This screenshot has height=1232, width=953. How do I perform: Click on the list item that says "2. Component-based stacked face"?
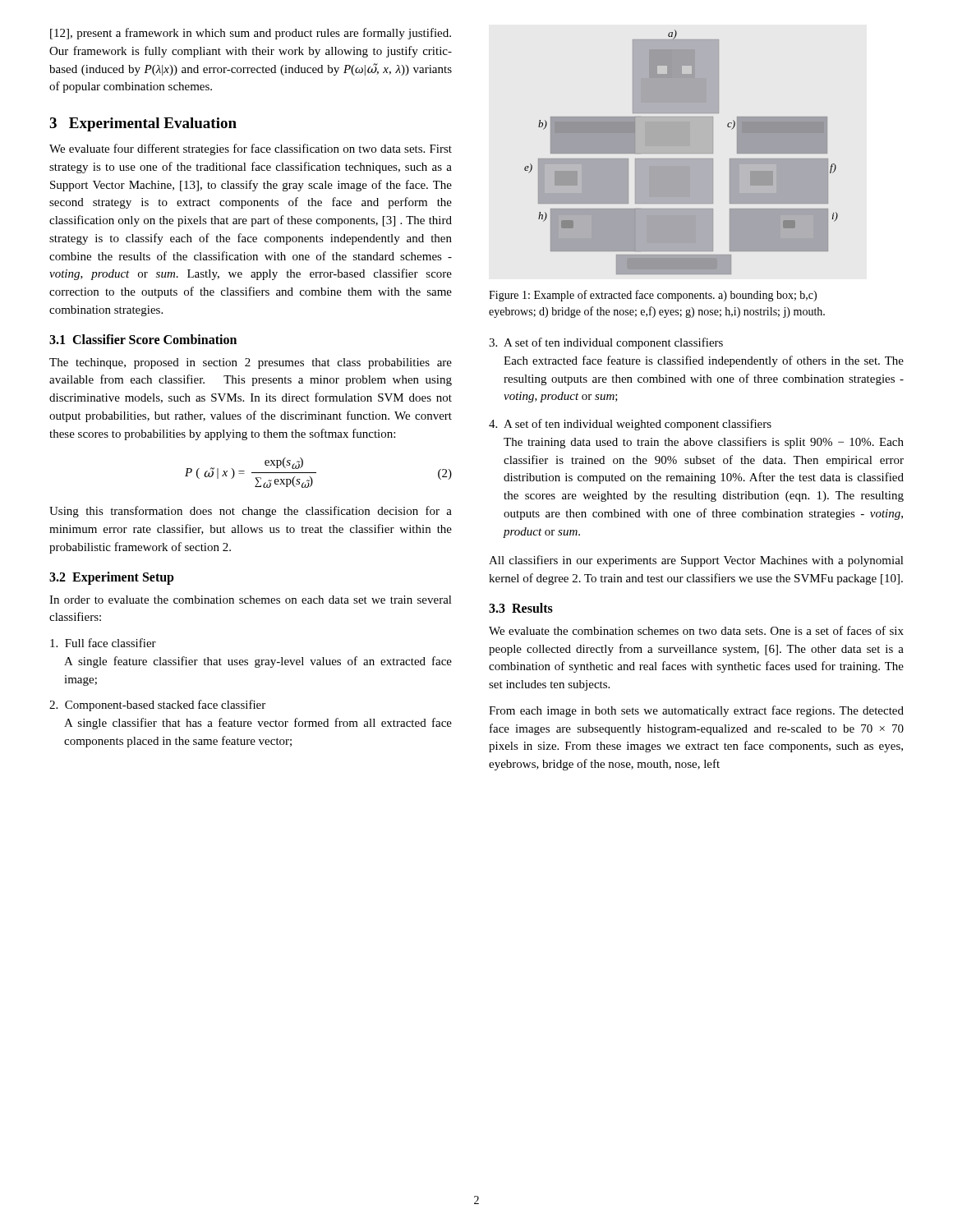pos(251,724)
